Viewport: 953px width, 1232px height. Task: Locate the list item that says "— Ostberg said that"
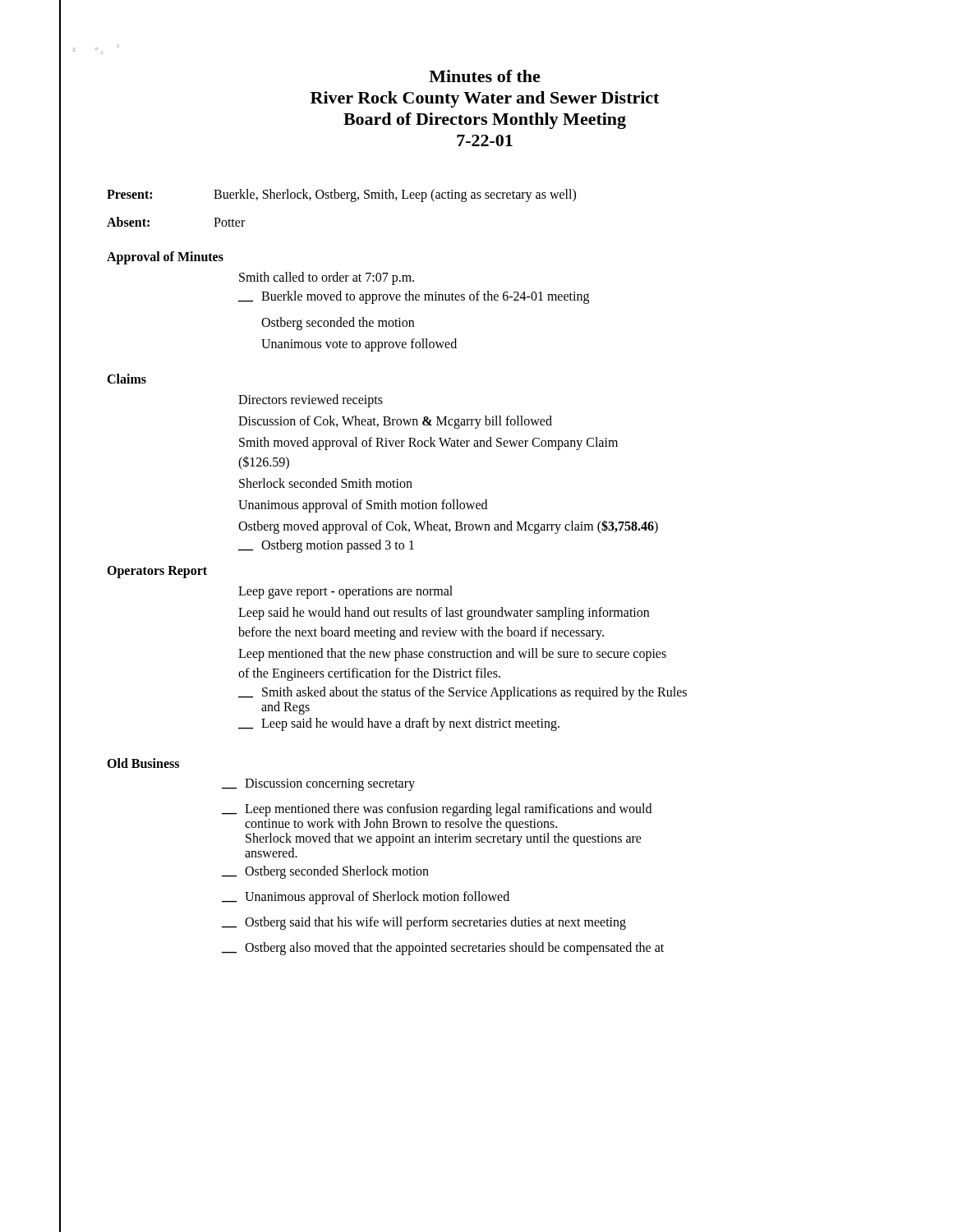[x=424, y=926]
